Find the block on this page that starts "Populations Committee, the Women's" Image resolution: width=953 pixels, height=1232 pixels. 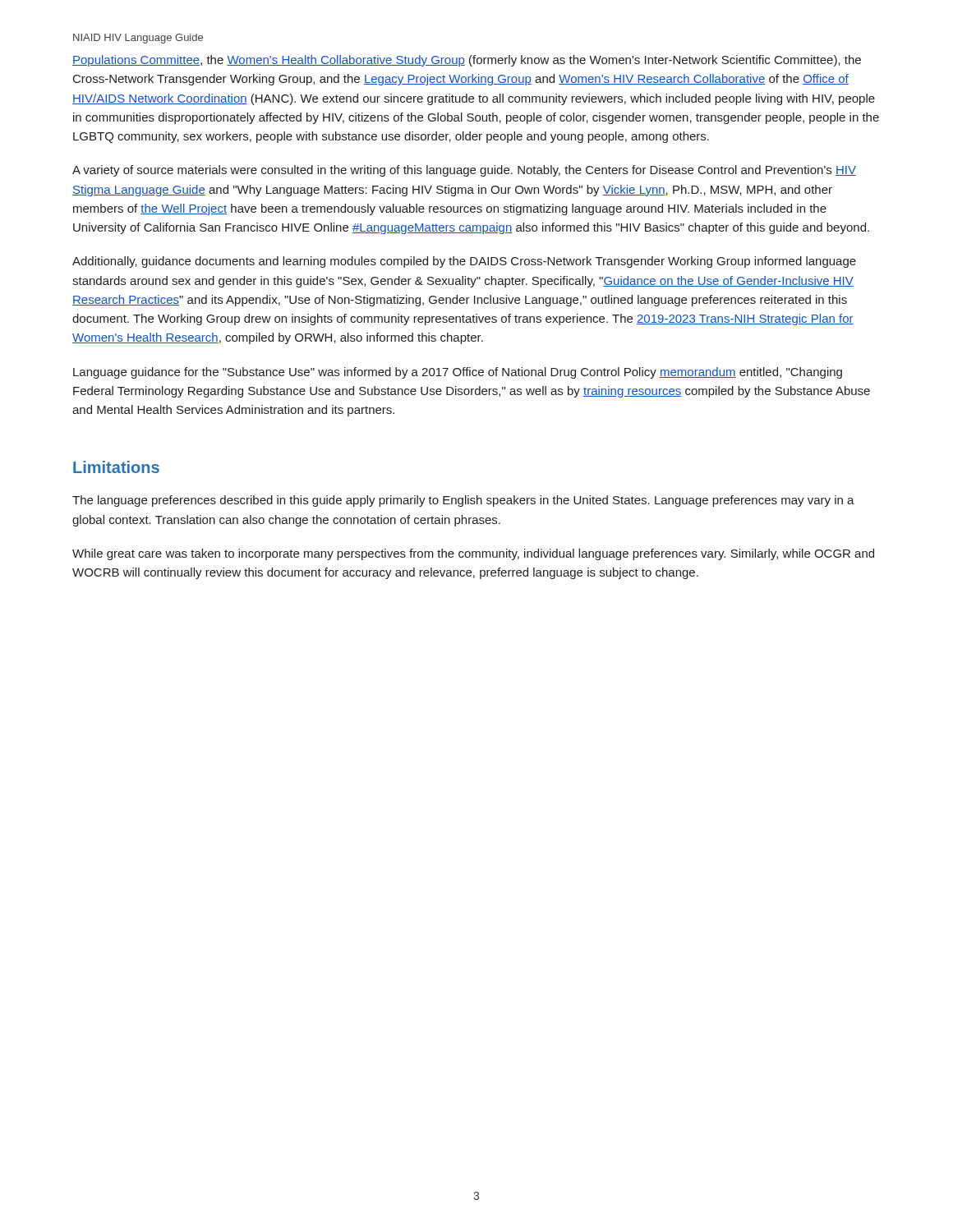click(x=476, y=98)
